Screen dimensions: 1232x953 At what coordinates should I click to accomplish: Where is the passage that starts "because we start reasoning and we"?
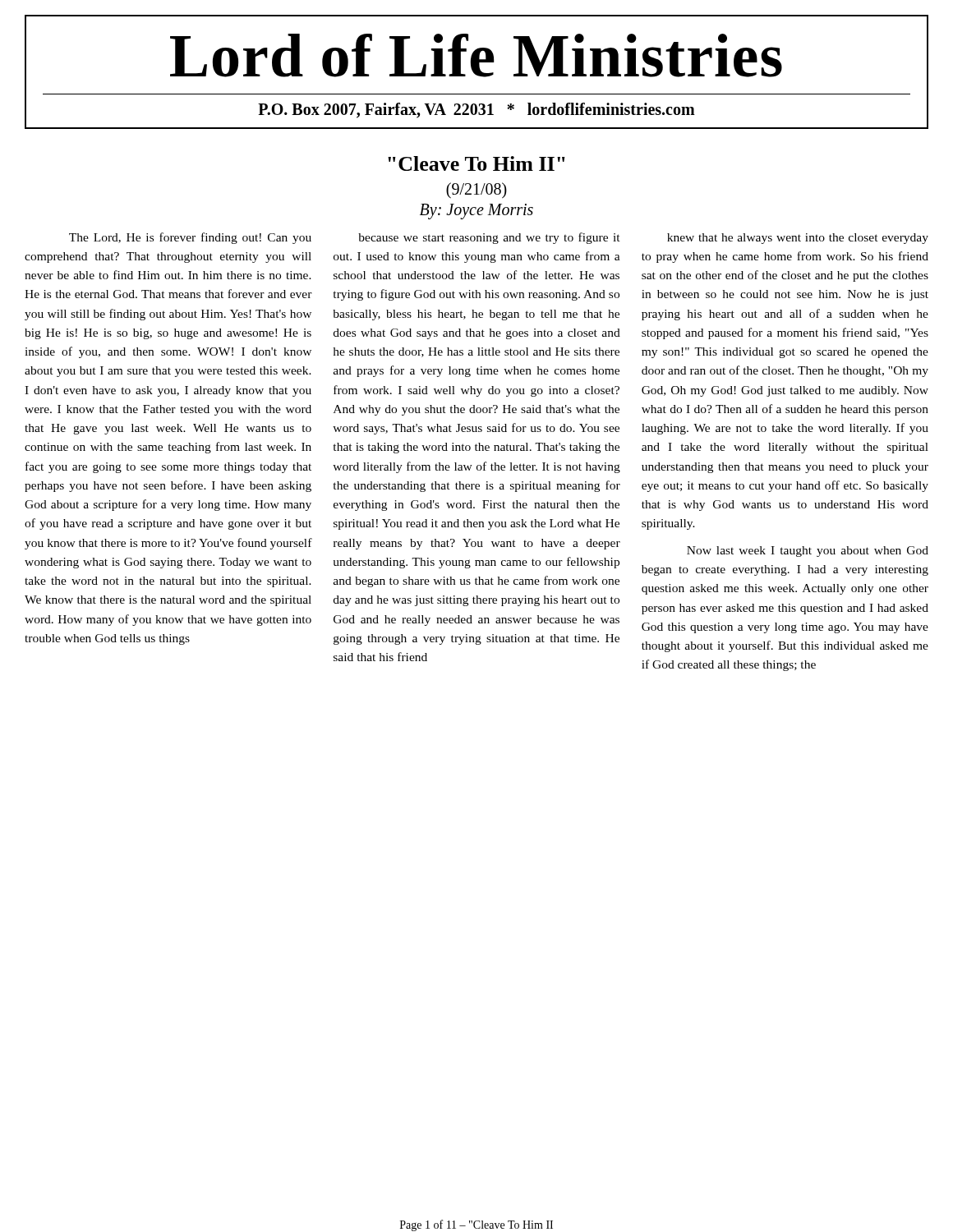(476, 447)
